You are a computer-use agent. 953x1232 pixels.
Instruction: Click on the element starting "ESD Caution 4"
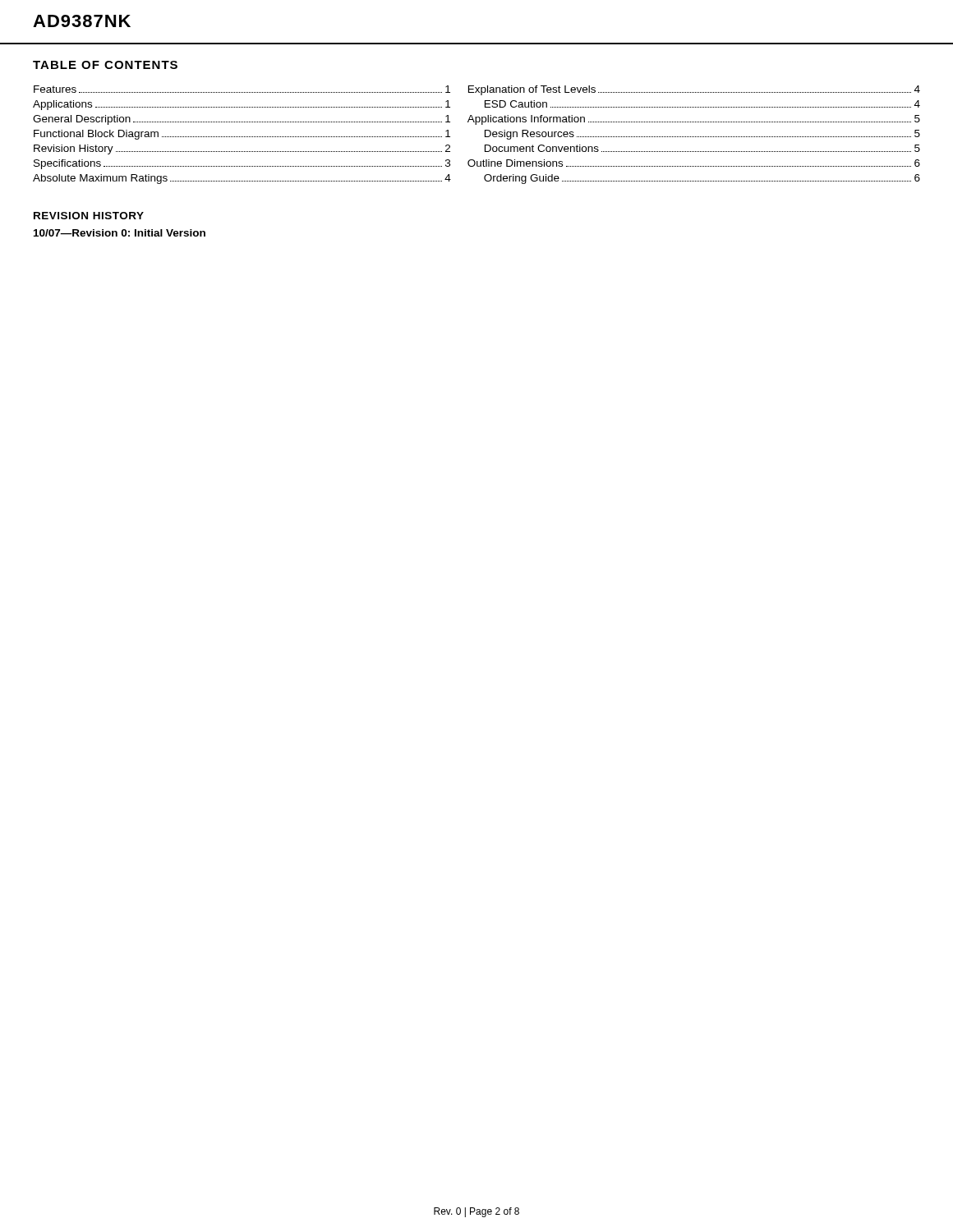[x=694, y=104]
